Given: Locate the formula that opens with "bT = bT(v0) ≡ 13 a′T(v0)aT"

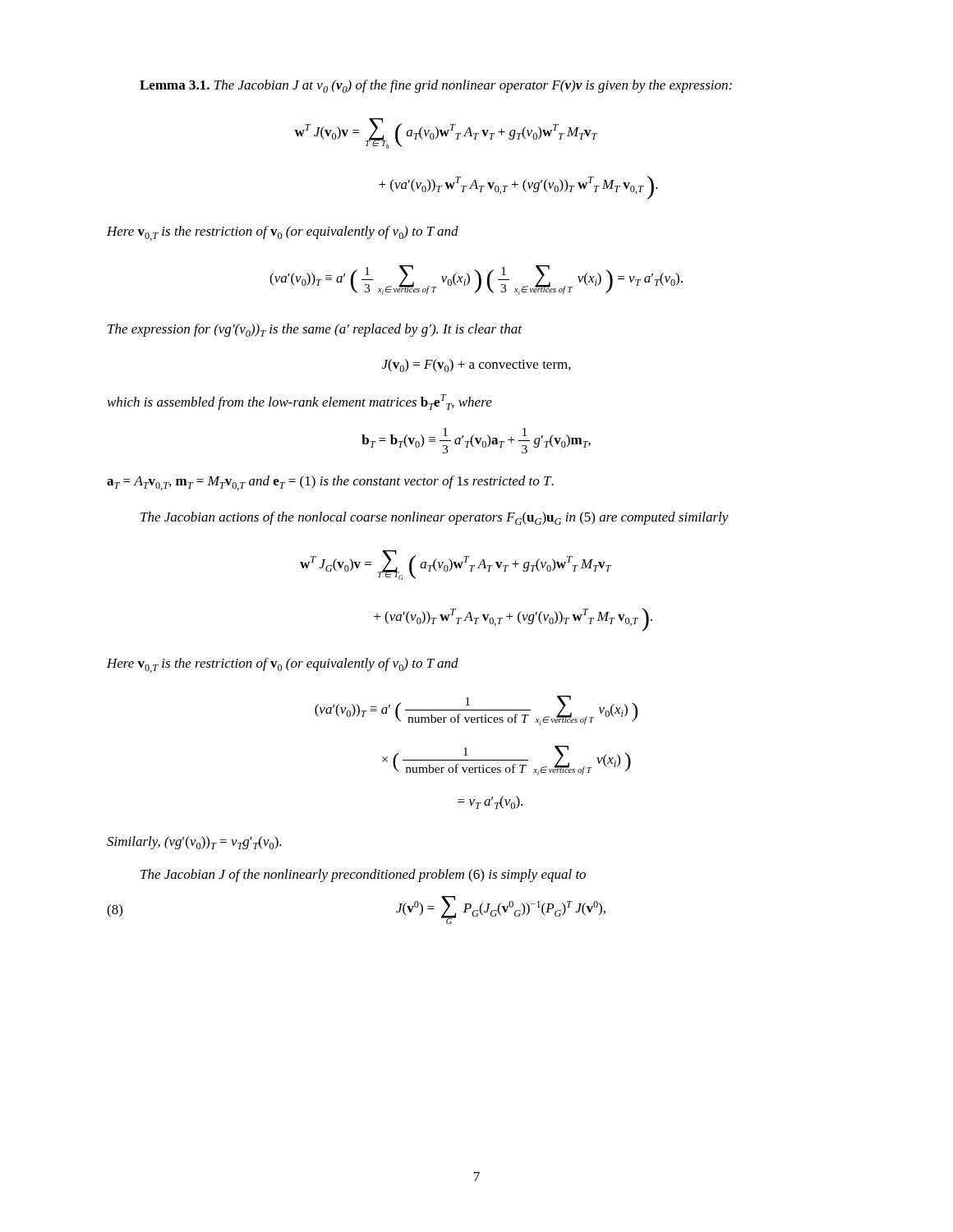Looking at the screenshot, I should click(x=476, y=441).
